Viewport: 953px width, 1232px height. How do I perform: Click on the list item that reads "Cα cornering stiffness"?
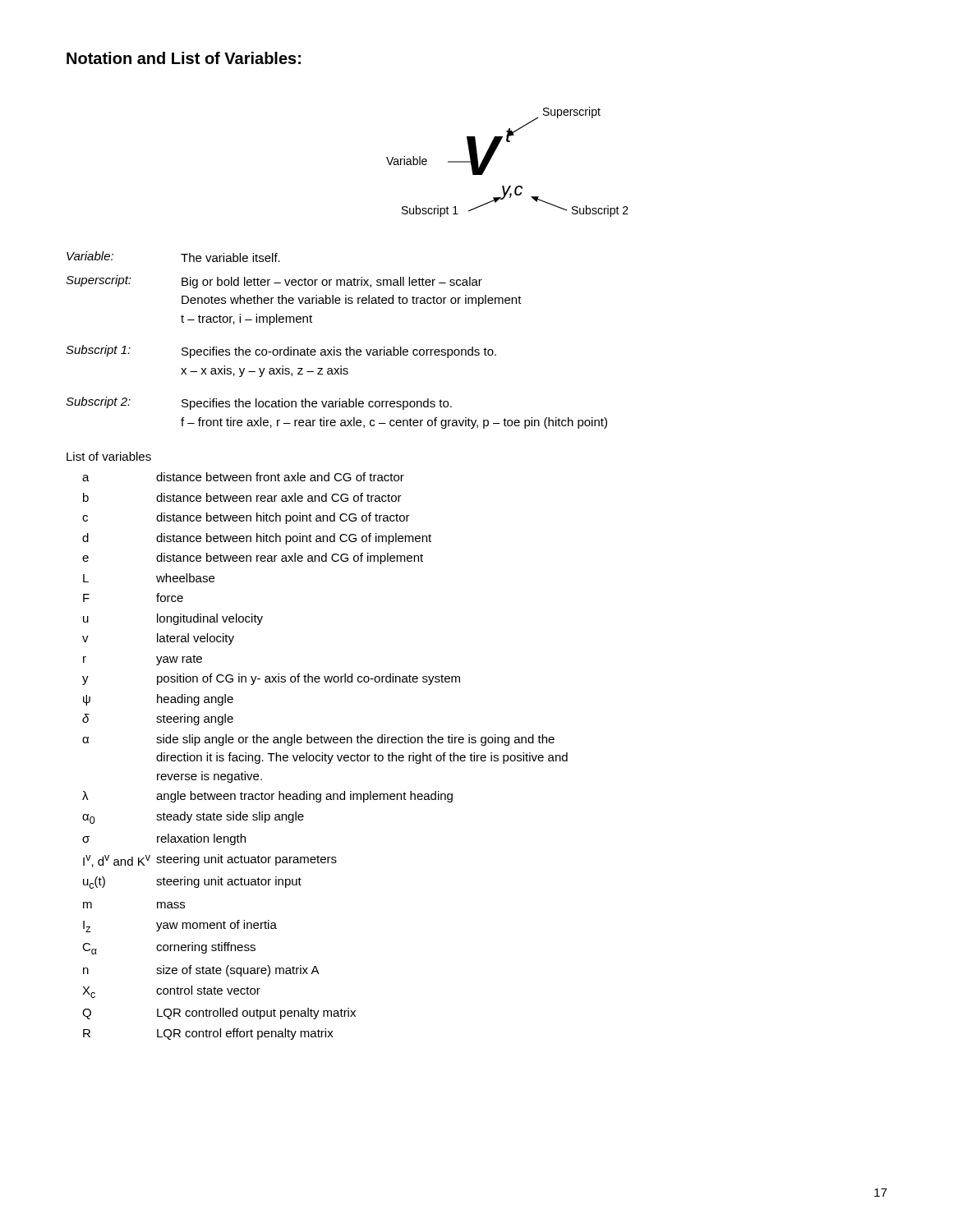click(169, 948)
